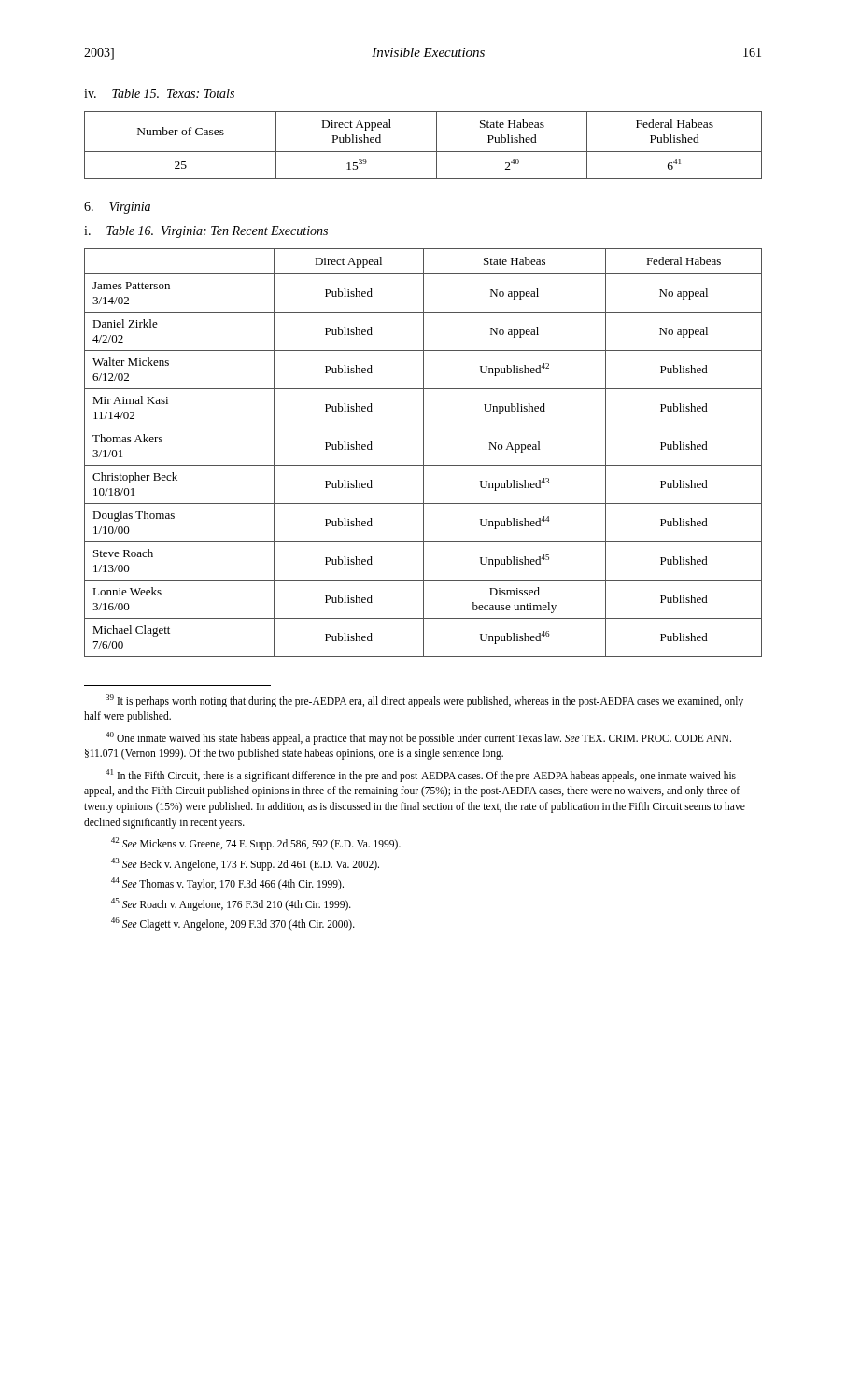This screenshot has height=1400, width=846.
Task: Find the text block starting "iv. Table 15. Texas: Totals"
Action: (x=159, y=94)
